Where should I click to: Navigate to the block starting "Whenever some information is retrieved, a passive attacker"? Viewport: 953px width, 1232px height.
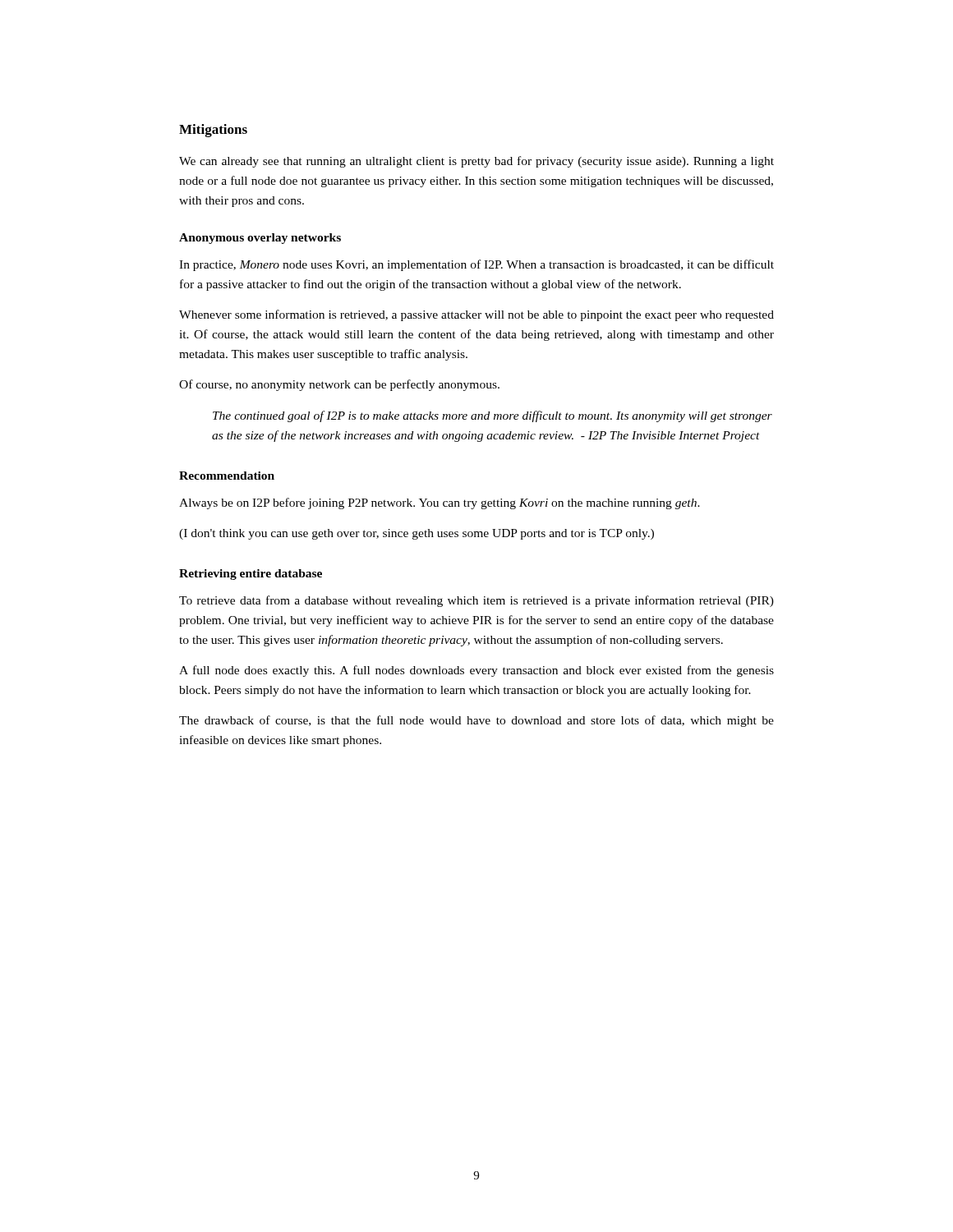click(476, 334)
